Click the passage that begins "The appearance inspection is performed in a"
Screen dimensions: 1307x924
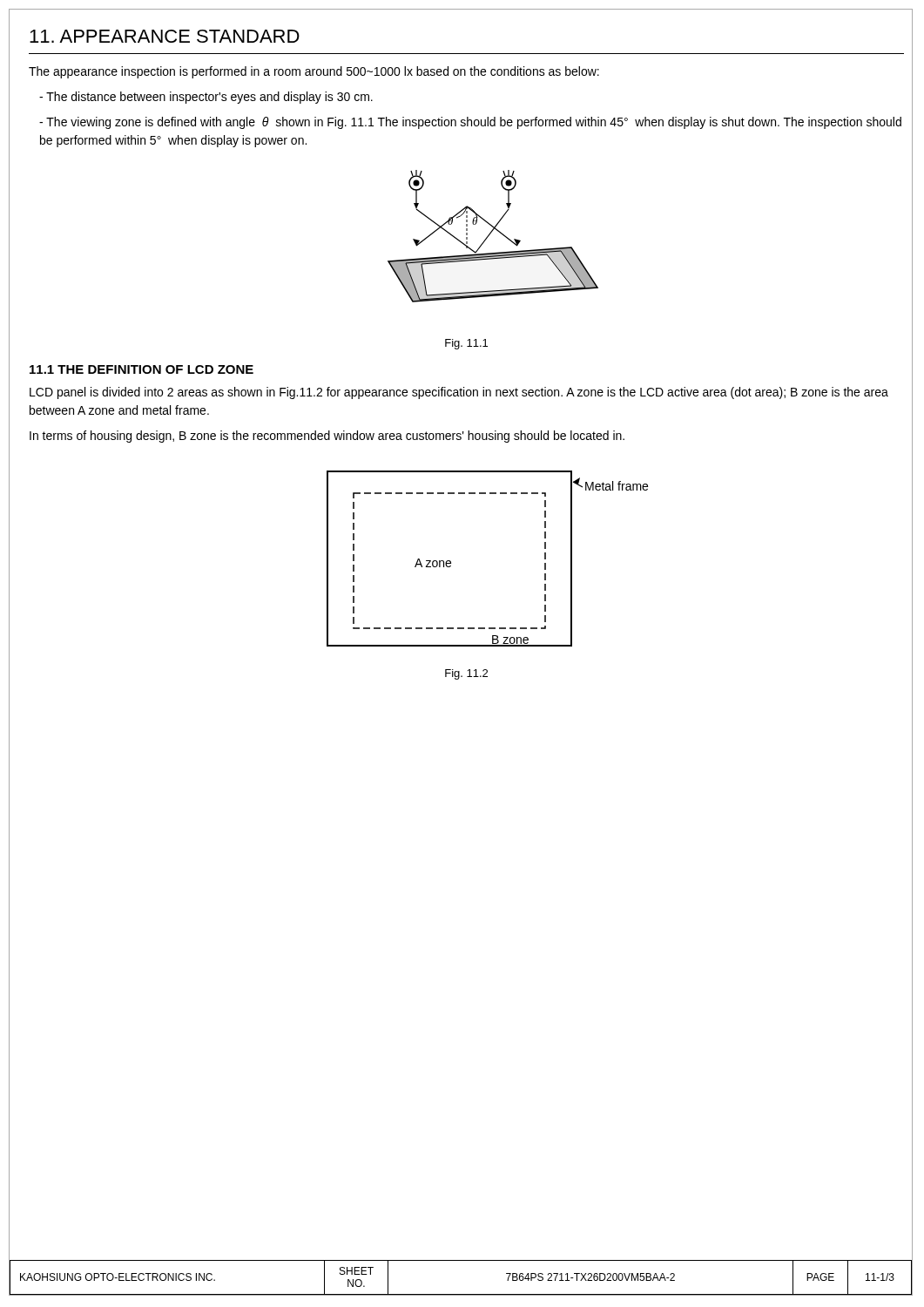[314, 71]
